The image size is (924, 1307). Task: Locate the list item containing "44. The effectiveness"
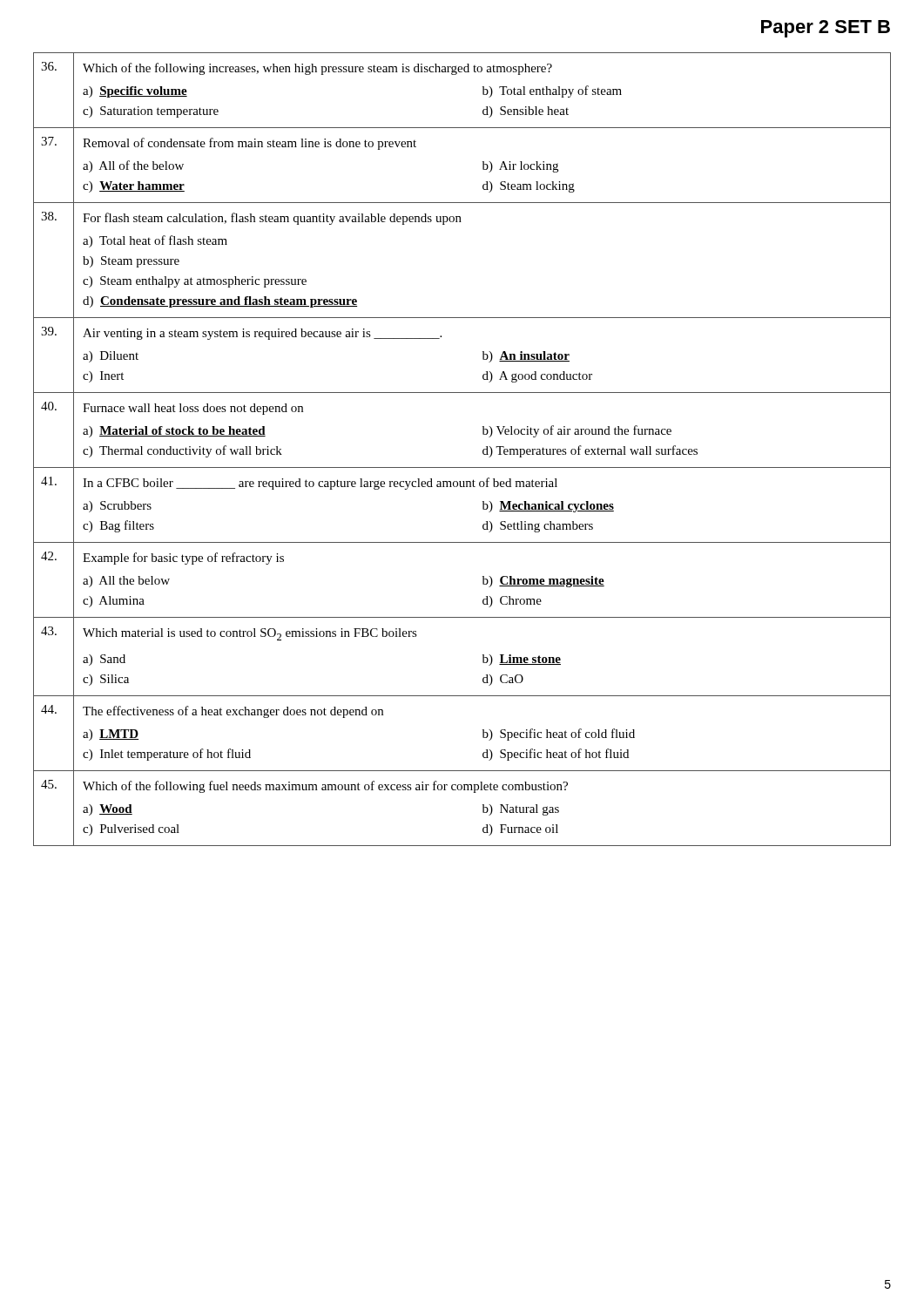tap(462, 733)
